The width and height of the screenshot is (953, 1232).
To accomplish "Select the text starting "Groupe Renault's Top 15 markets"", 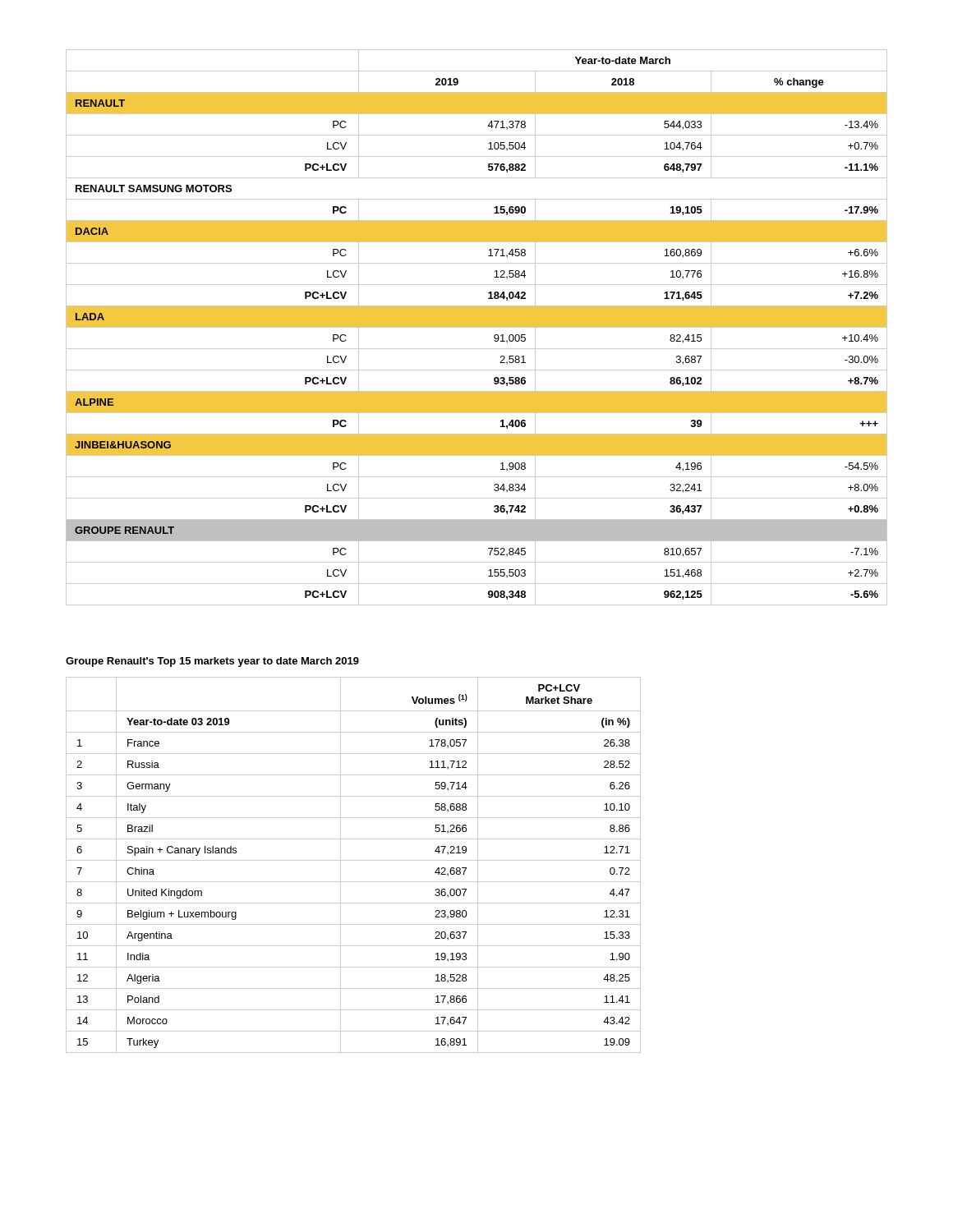I will 212,661.
